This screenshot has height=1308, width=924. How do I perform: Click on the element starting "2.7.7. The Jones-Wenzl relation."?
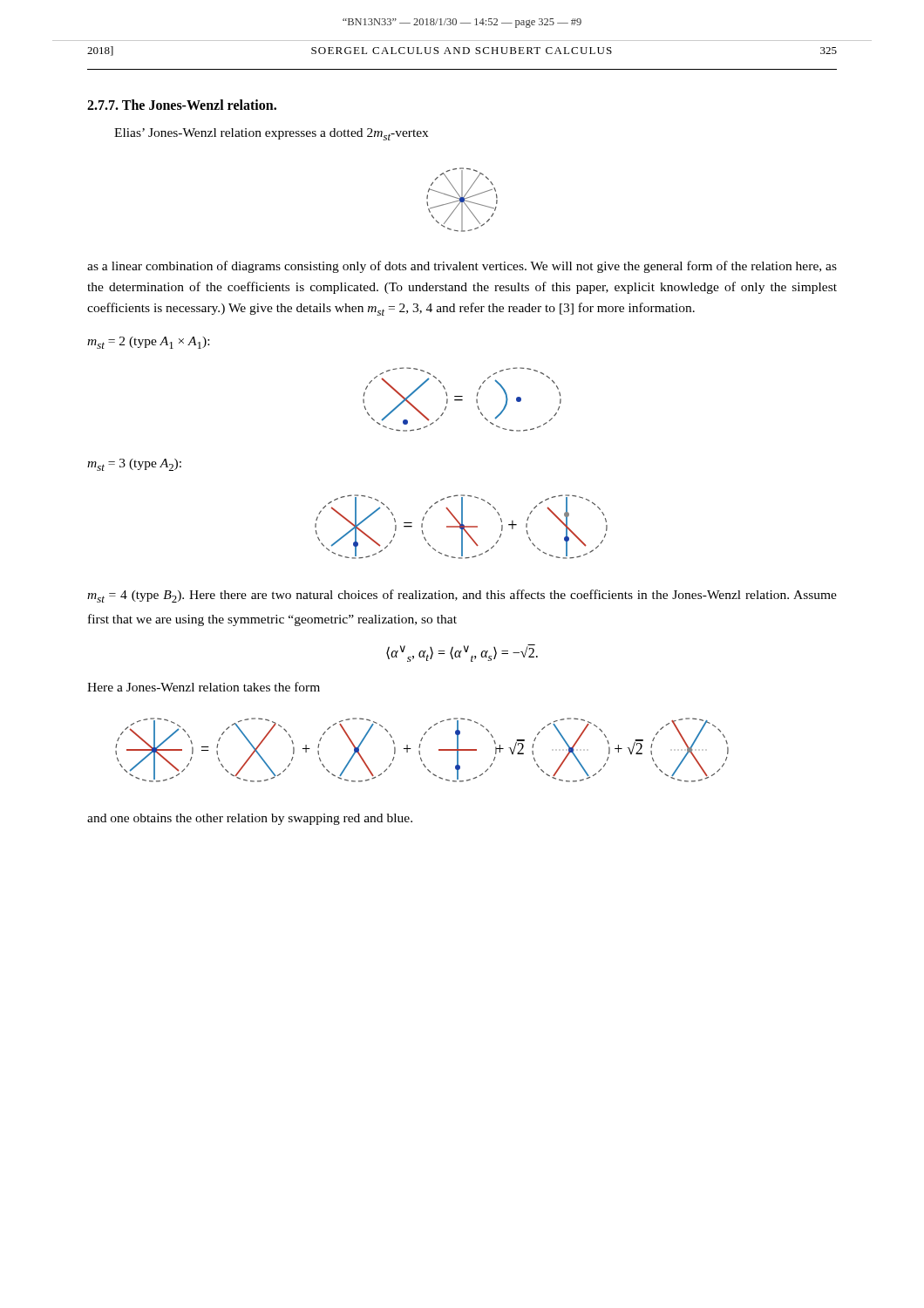pos(182,105)
